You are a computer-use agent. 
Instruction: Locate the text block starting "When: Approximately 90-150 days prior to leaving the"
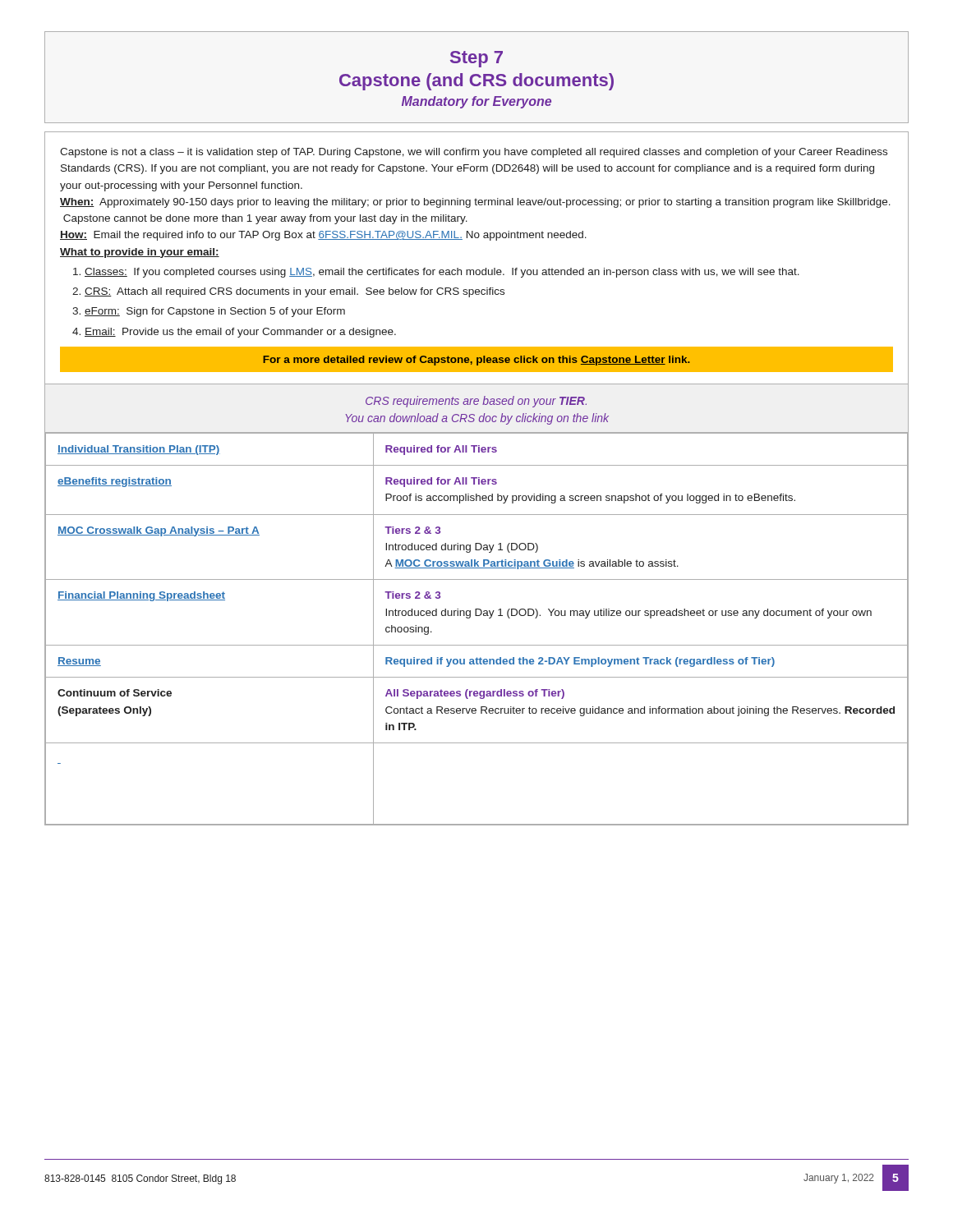click(476, 210)
